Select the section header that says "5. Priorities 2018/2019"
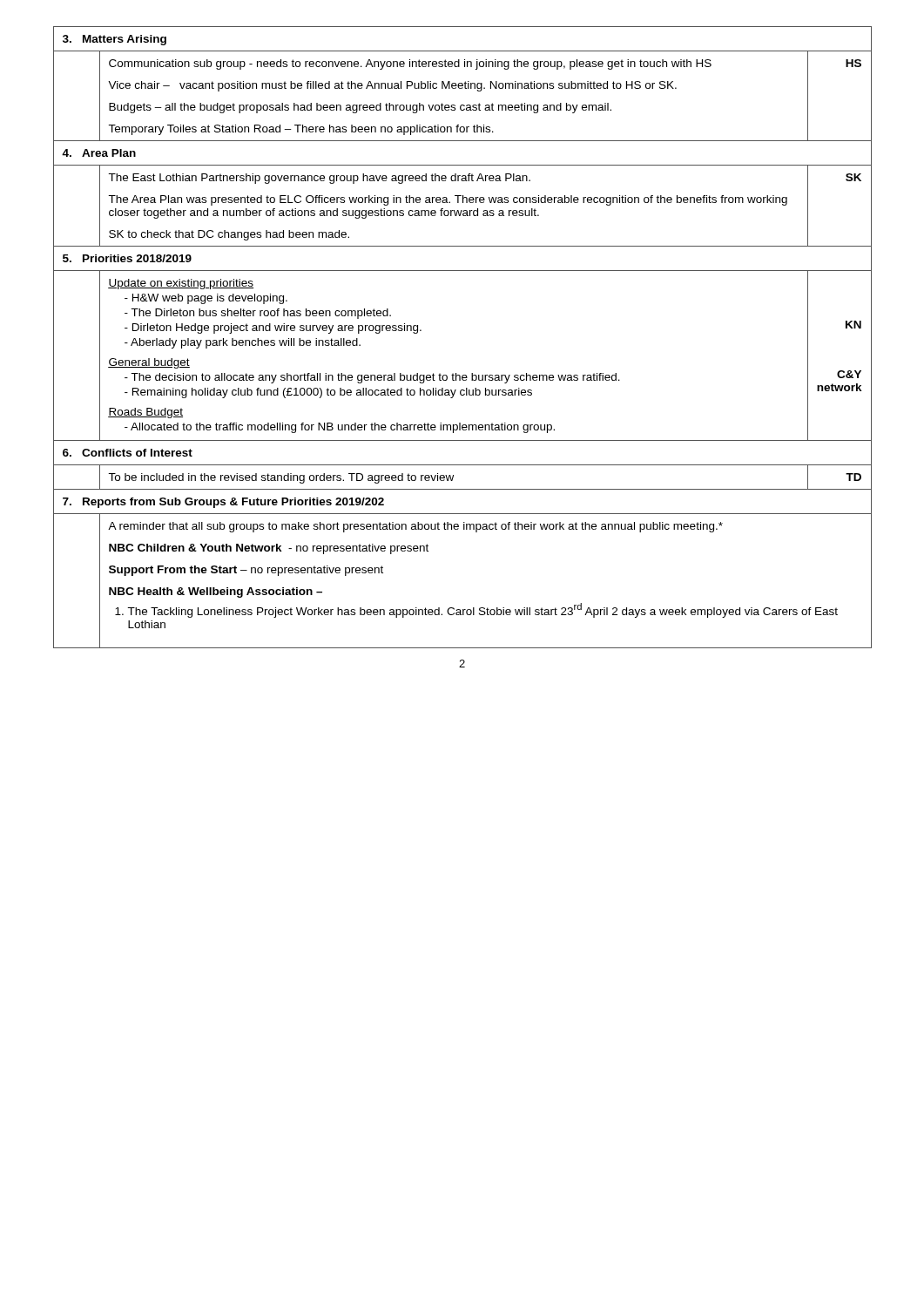 [462, 258]
